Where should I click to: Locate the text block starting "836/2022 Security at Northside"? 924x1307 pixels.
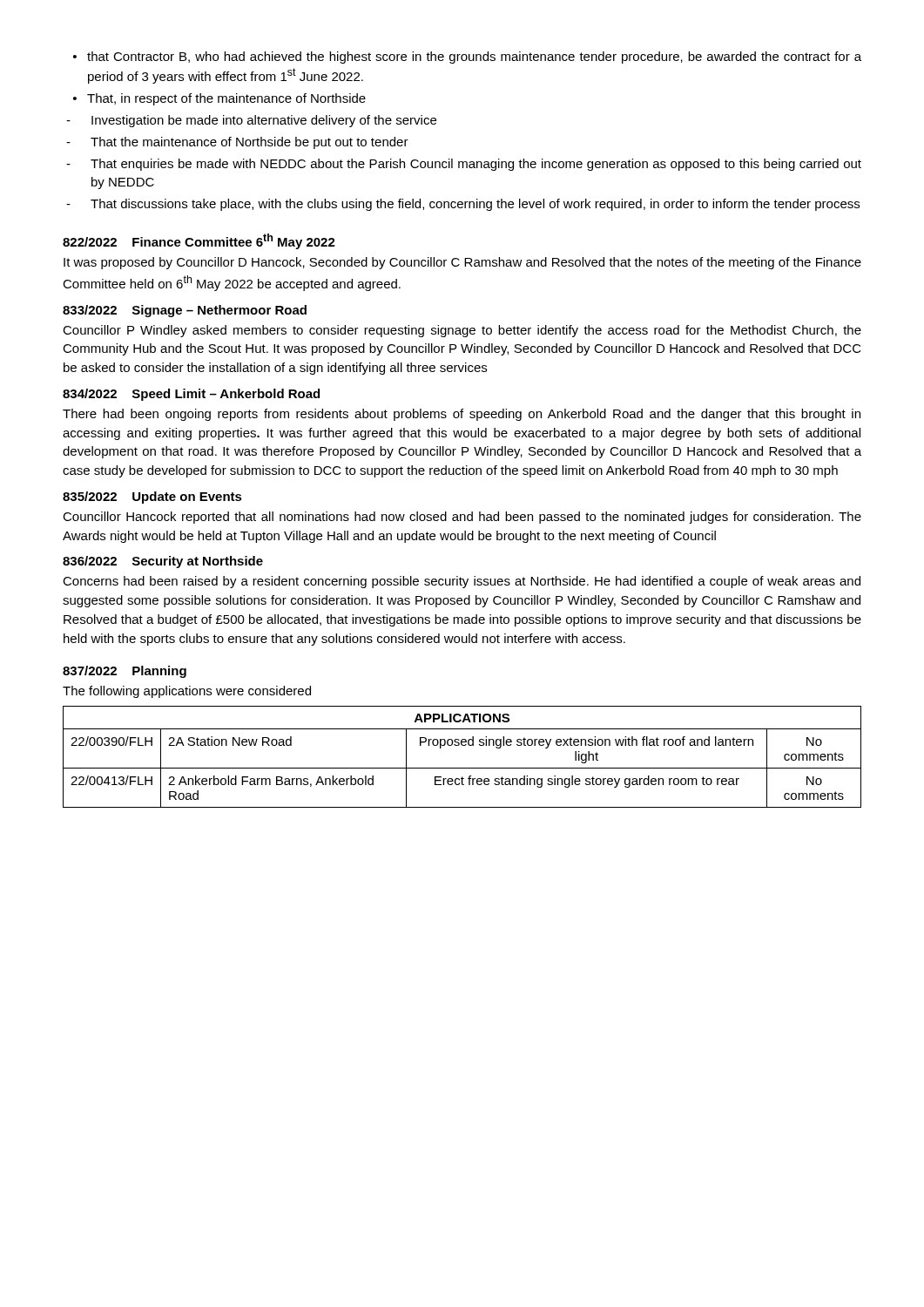(x=163, y=561)
